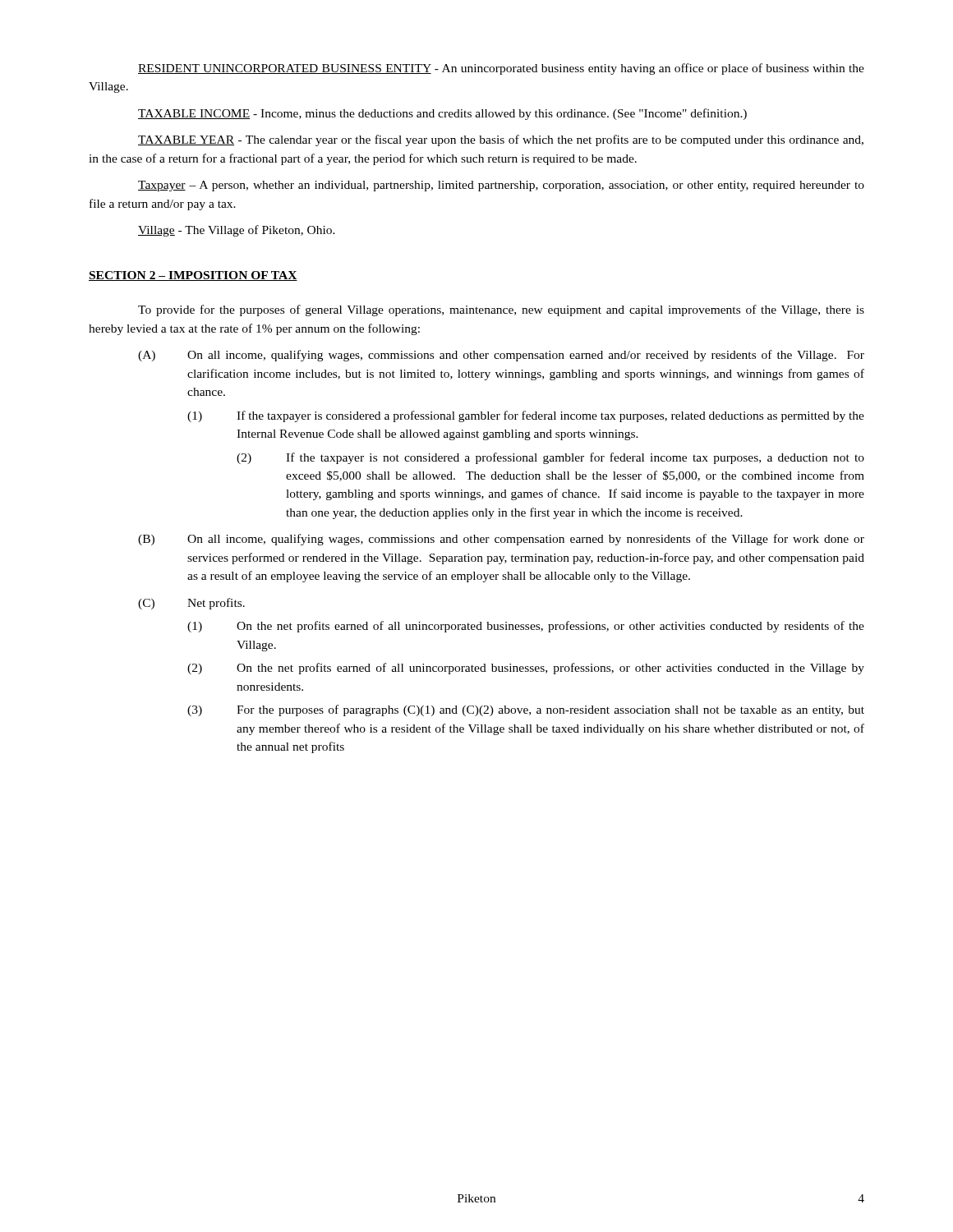Select the text block starting "TAXABLE YEAR - The calendar year or the"
Screen dimensions: 1232x953
(476, 149)
